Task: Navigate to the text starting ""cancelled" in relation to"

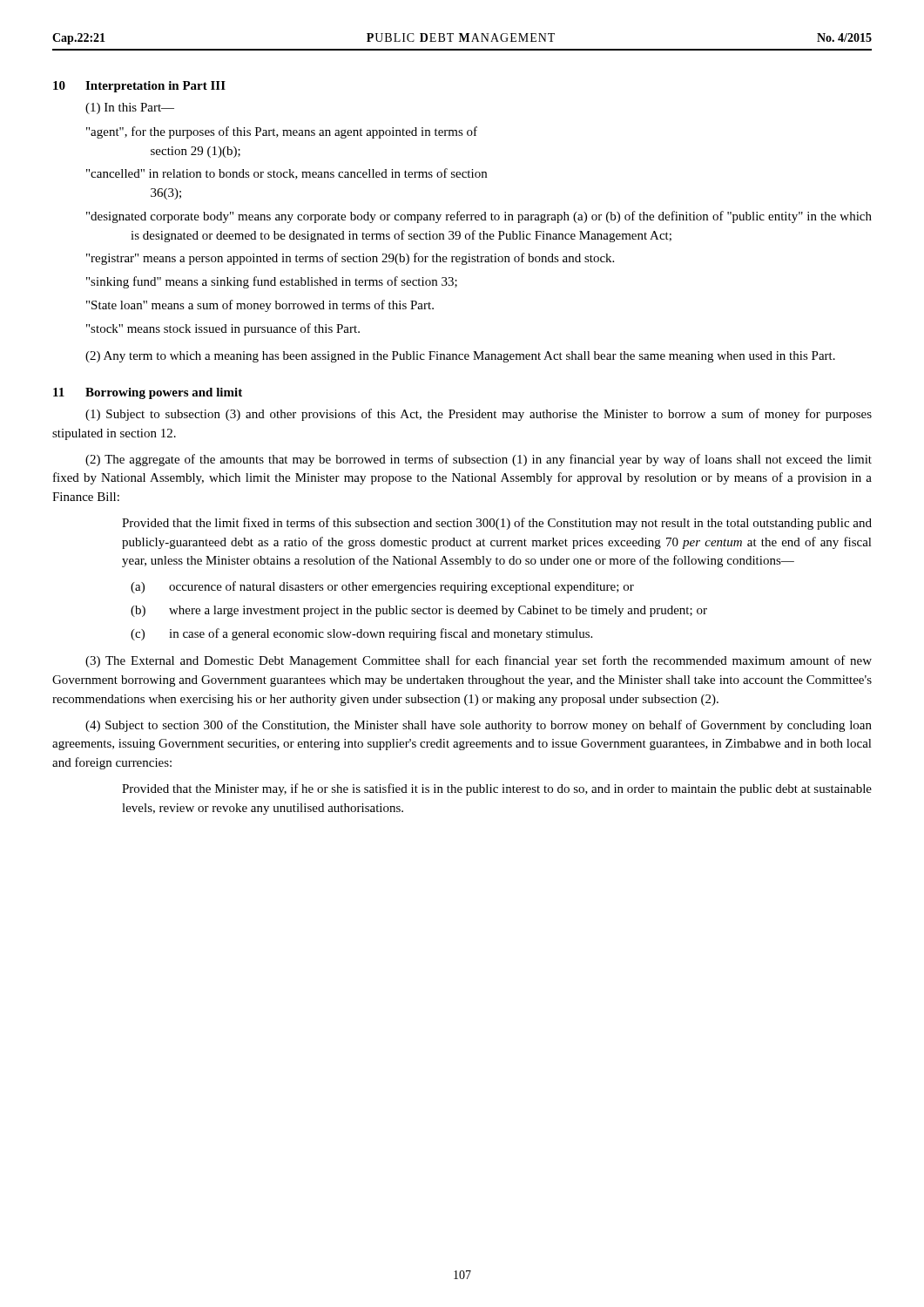Action: click(x=309, y=183)
